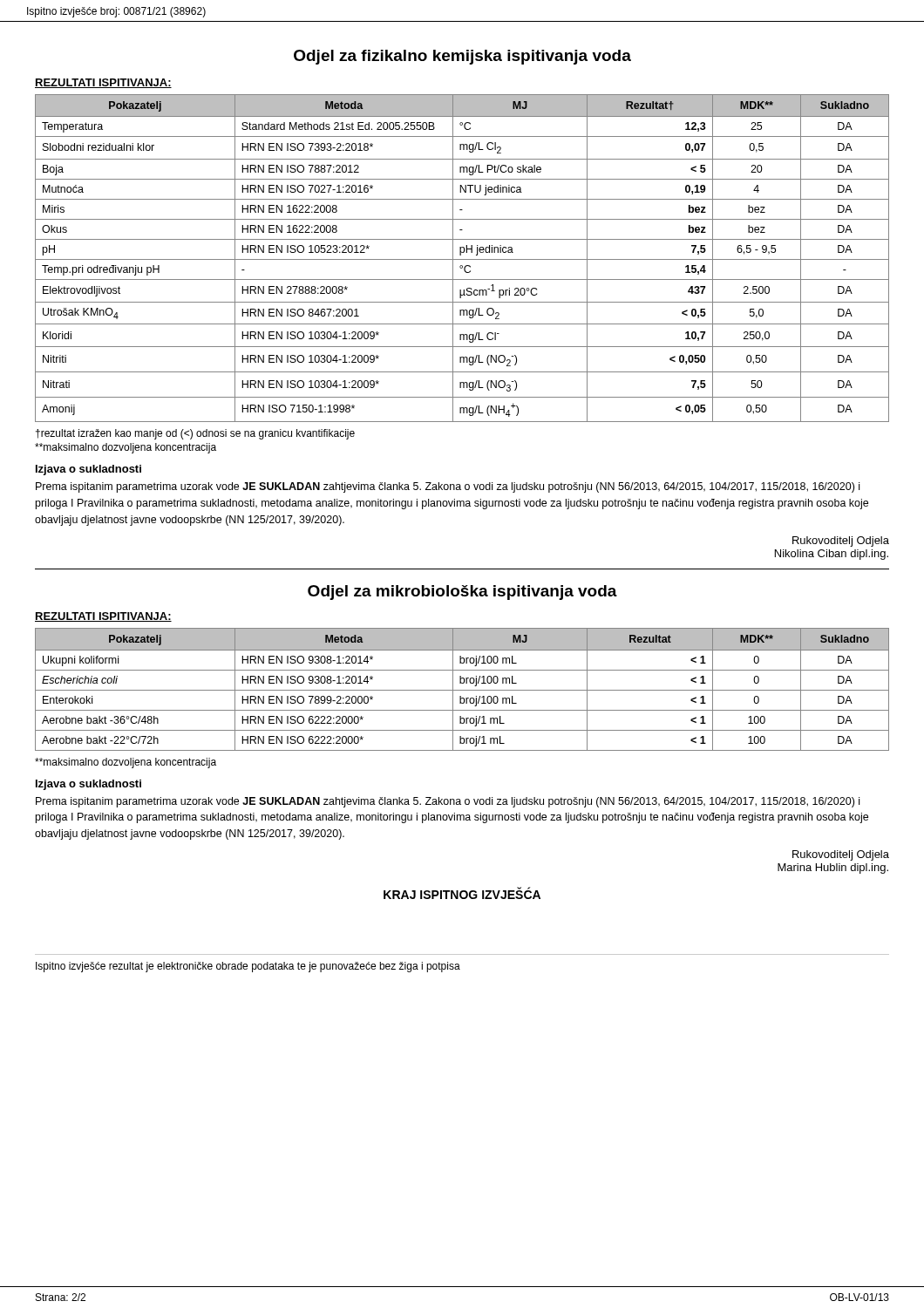Screen dimensions: 1308x924
Task: Find the text starting "Odjel za mikrobiološka ispitivanja voda"
Action: pyautogui.click(x=462, y=590)
